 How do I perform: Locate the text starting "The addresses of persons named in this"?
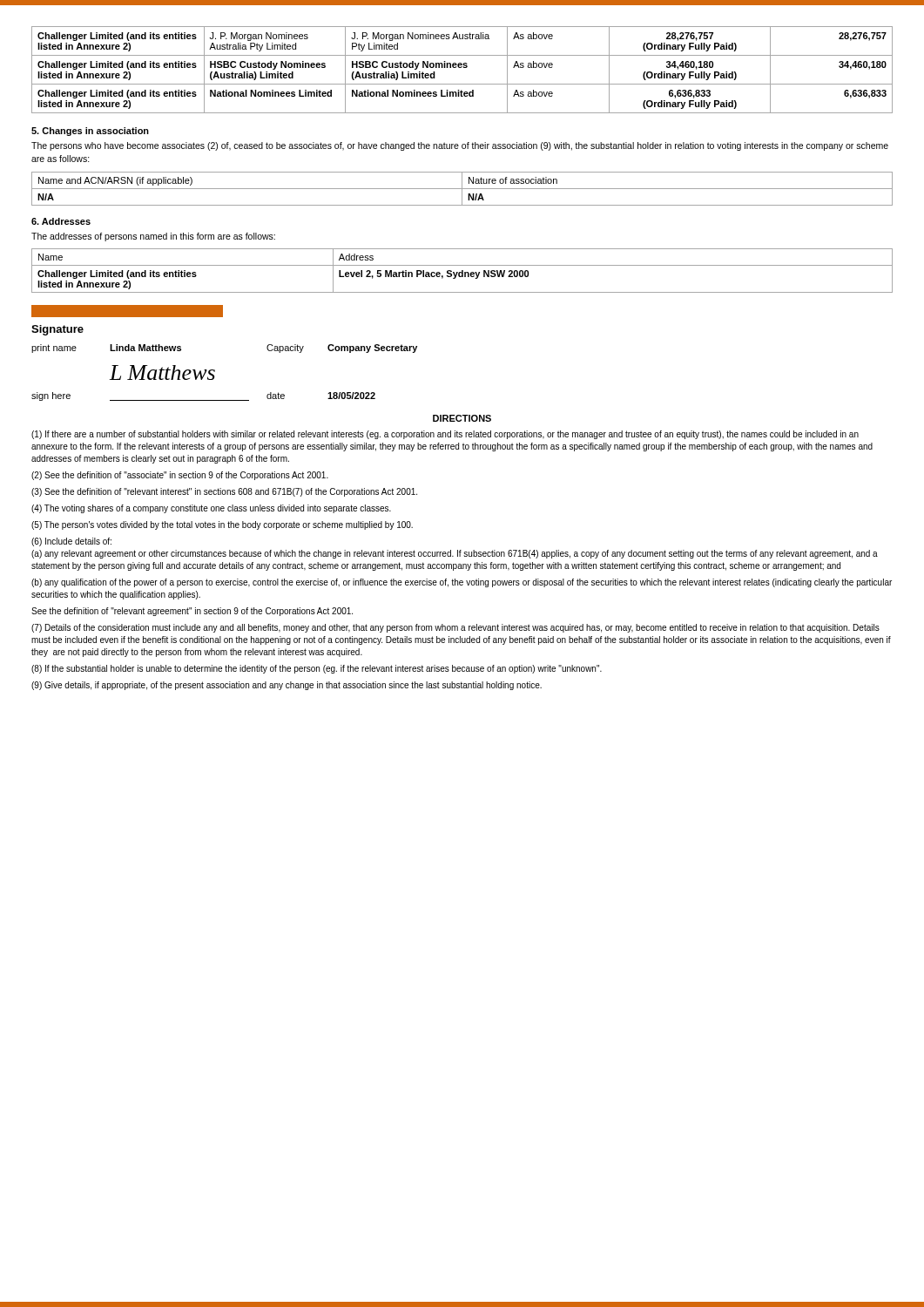[x=154, y=236]
